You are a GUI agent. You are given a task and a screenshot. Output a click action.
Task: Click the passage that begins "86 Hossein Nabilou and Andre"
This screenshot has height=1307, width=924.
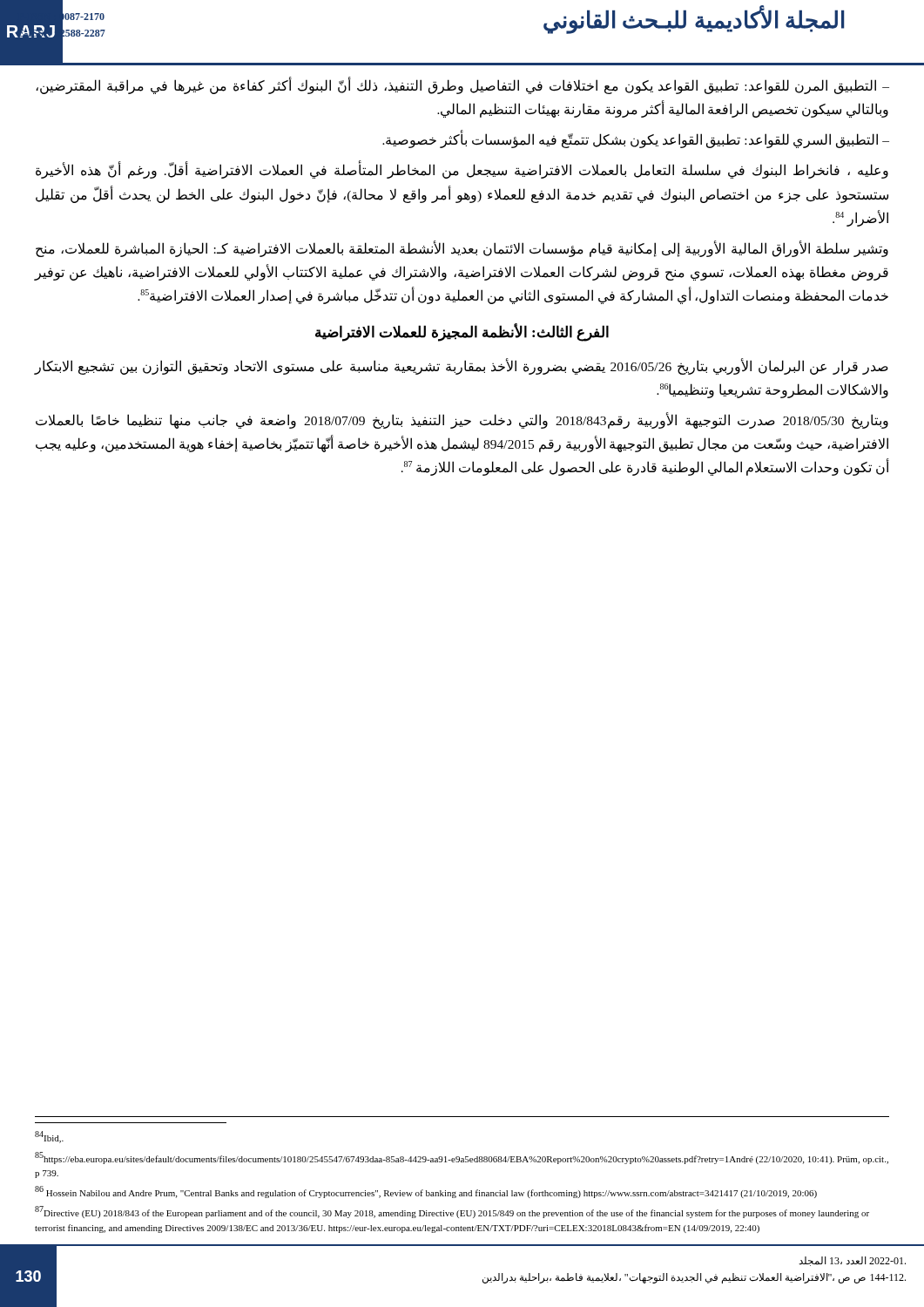point(426,1191)
